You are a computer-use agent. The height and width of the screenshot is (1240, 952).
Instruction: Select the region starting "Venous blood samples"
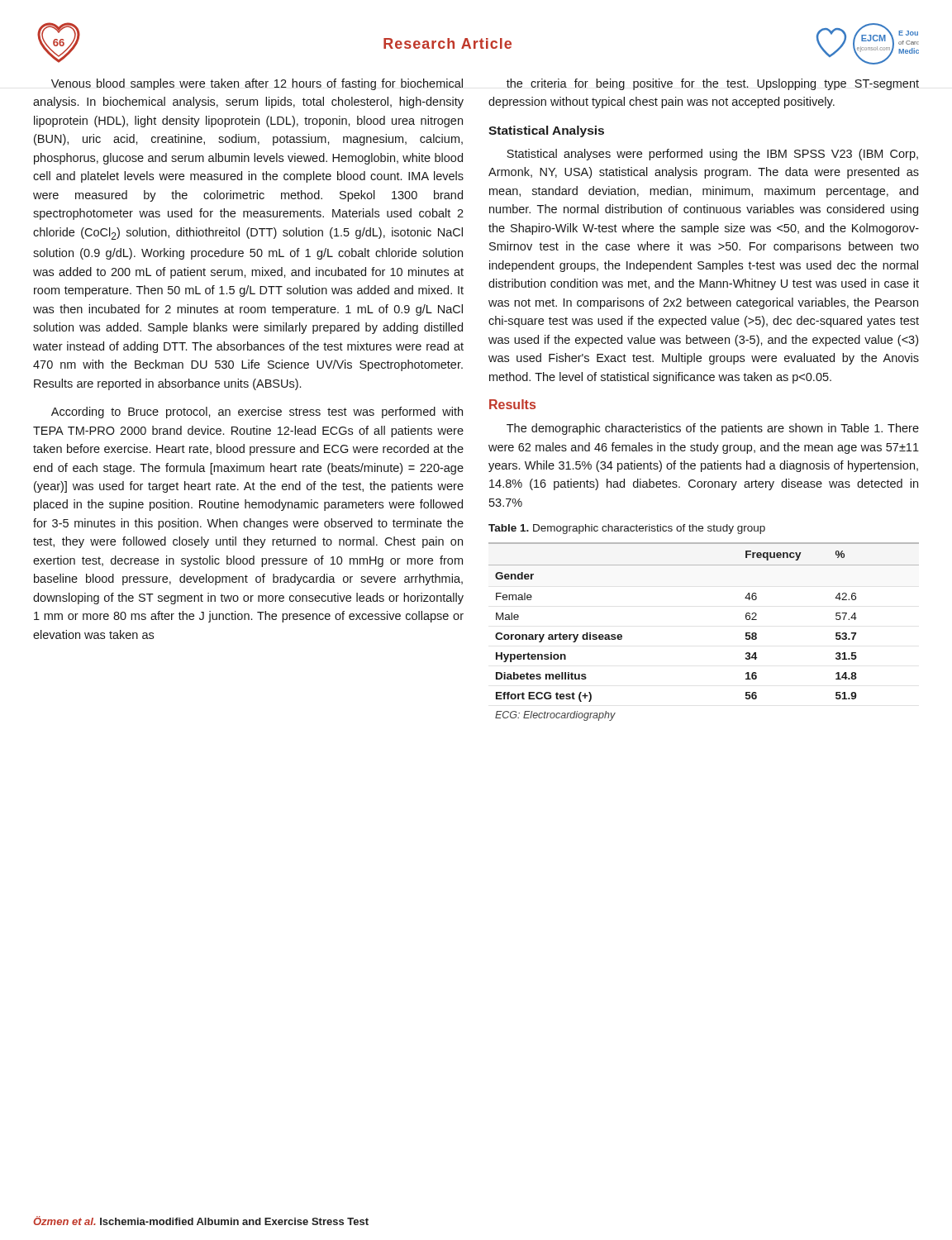[x=248, y=234]
